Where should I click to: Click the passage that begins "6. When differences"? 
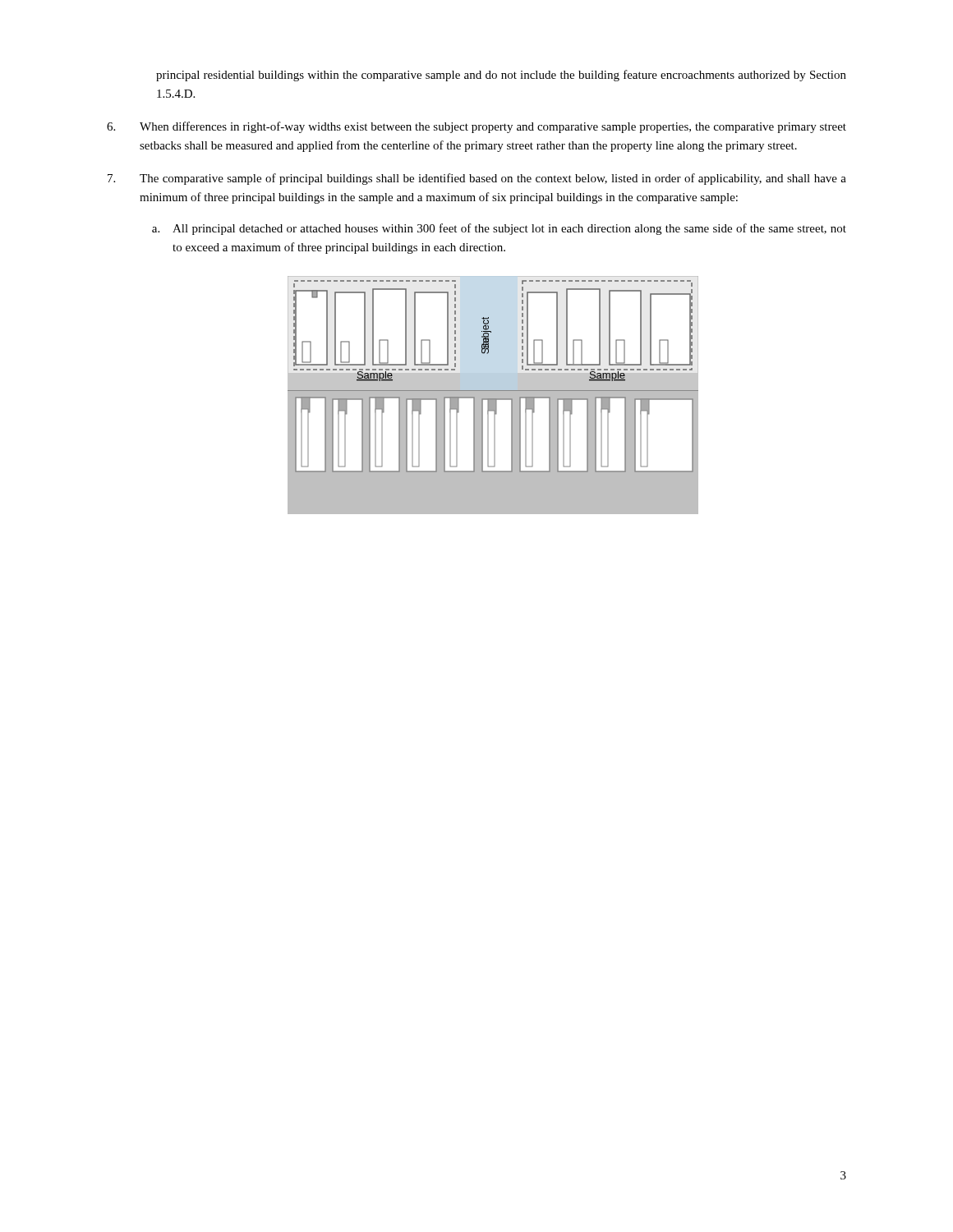(476, 136)
